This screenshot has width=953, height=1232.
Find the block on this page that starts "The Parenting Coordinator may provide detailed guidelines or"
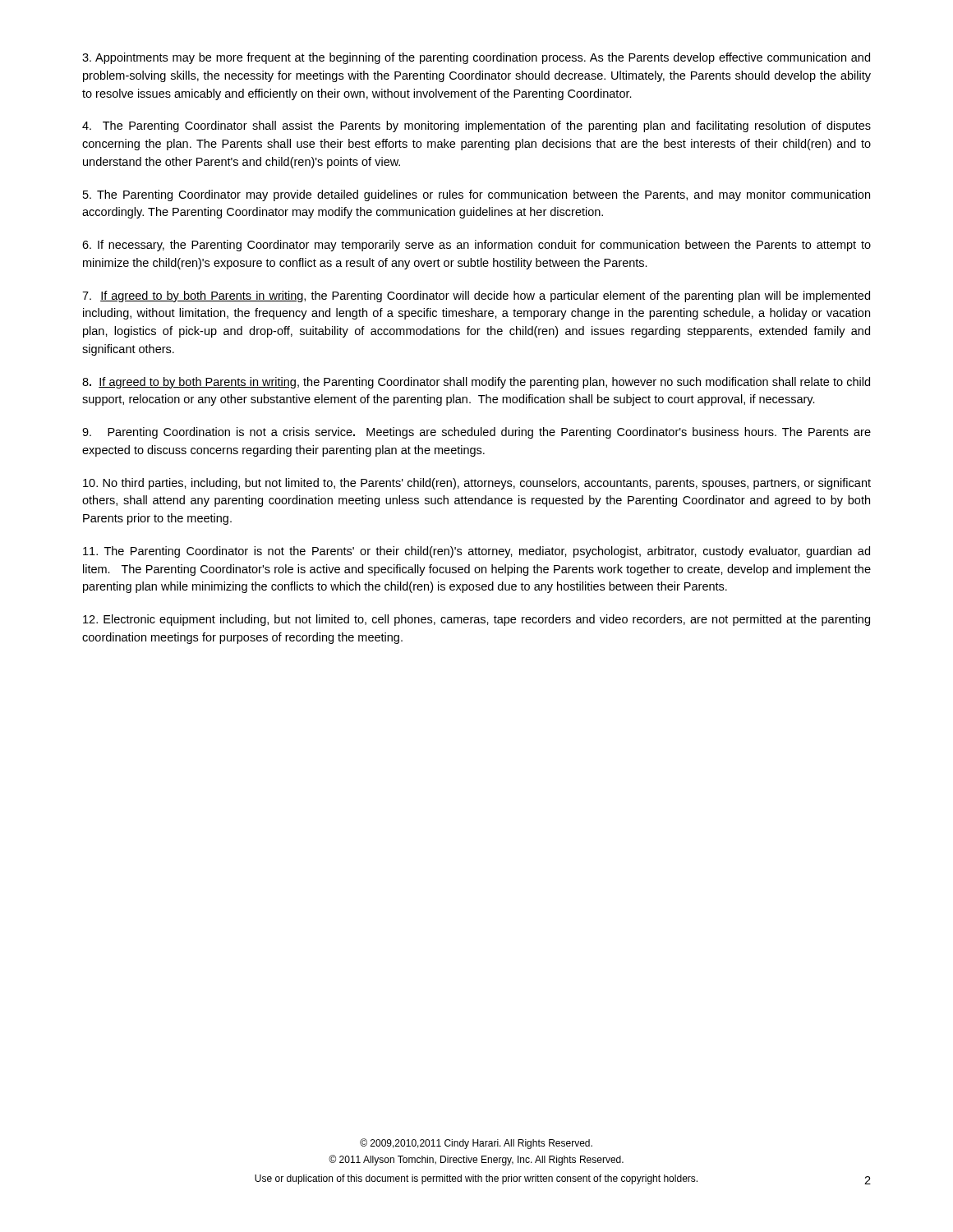pos(476,203)
